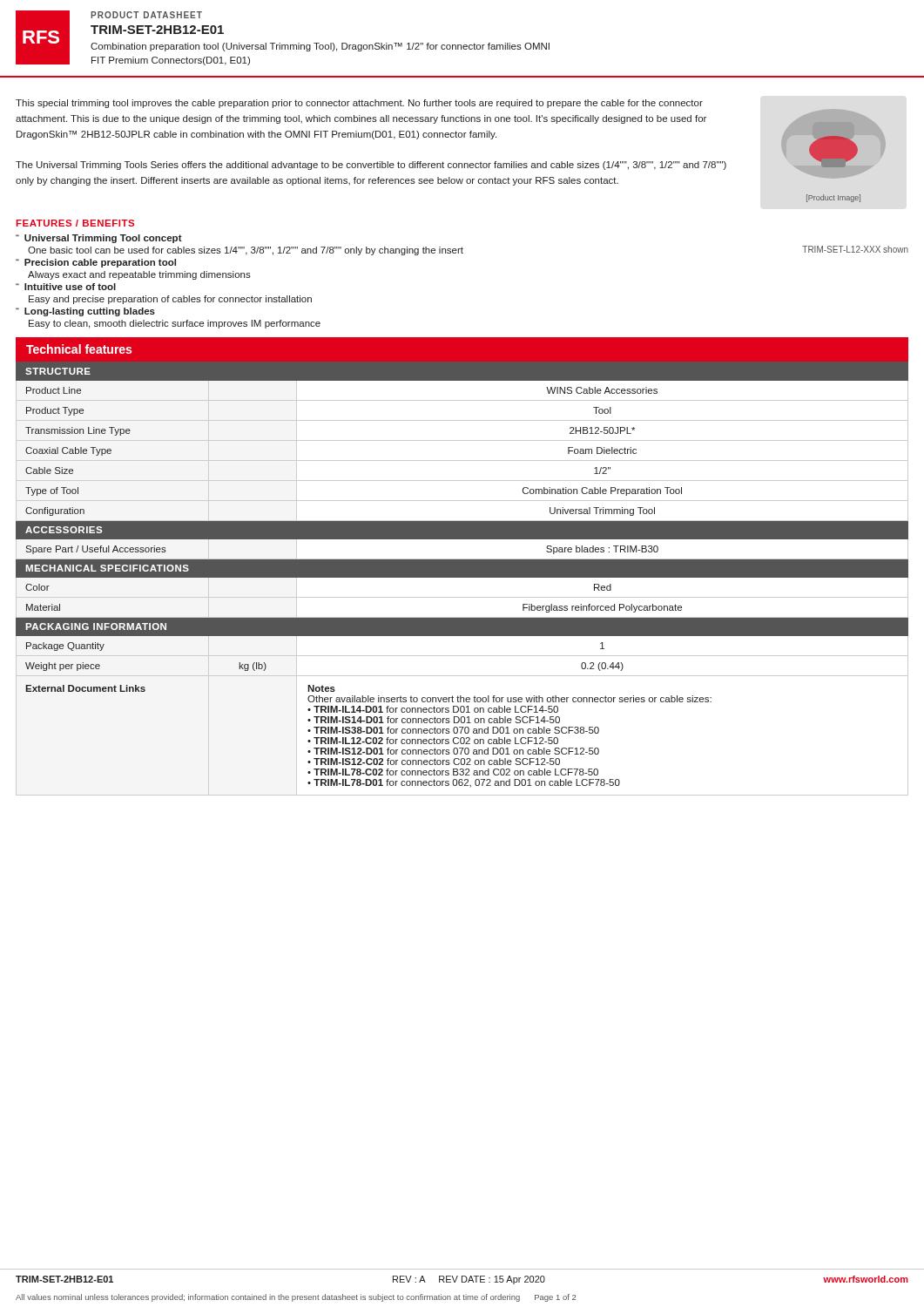Screen dimensions: 1307x924
Task: Select the text block starting "One basic tool"
Action: pyautogui.click(x=468, y=250)
